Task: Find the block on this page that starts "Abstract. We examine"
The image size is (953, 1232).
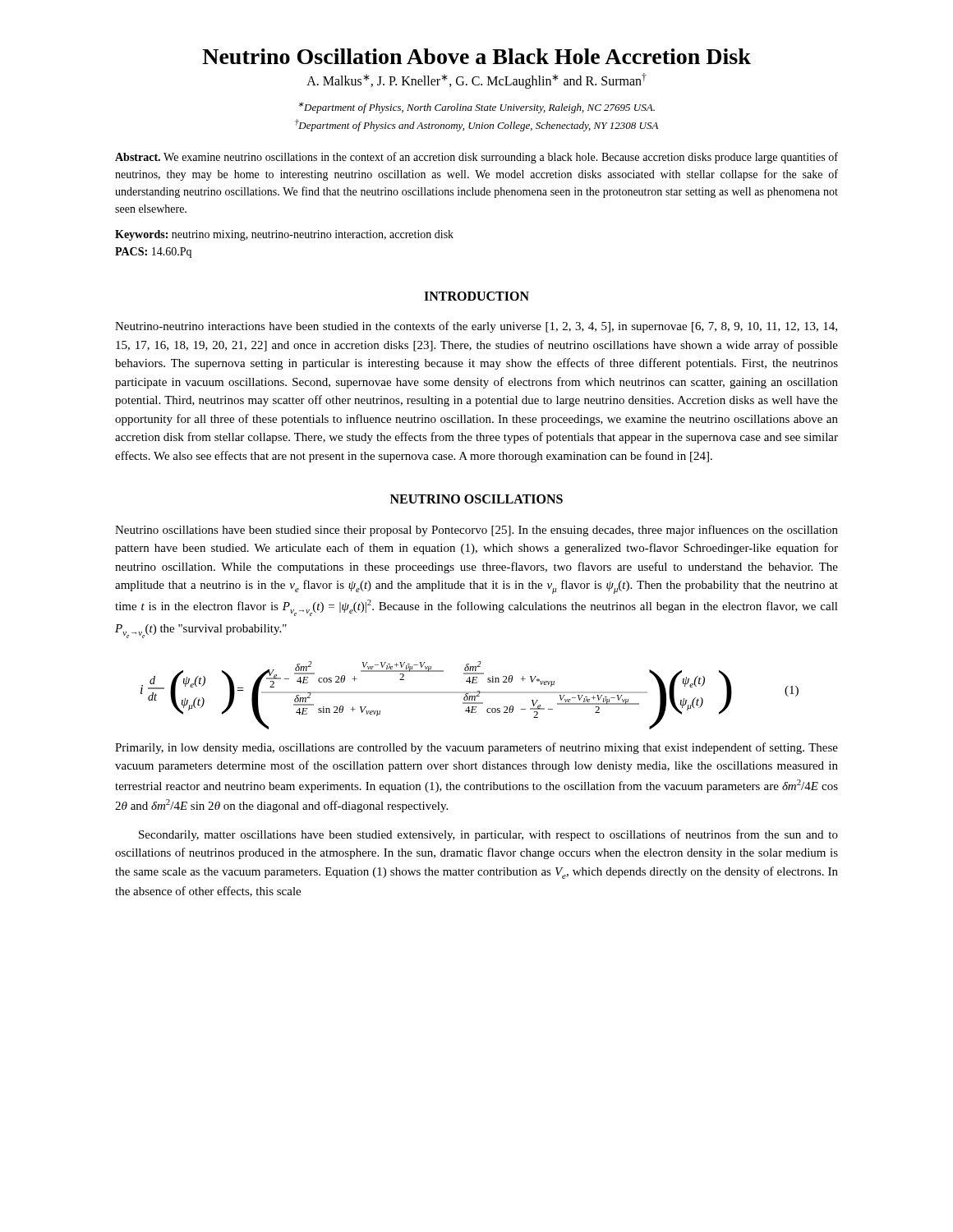Action: [x=476, y=183]
